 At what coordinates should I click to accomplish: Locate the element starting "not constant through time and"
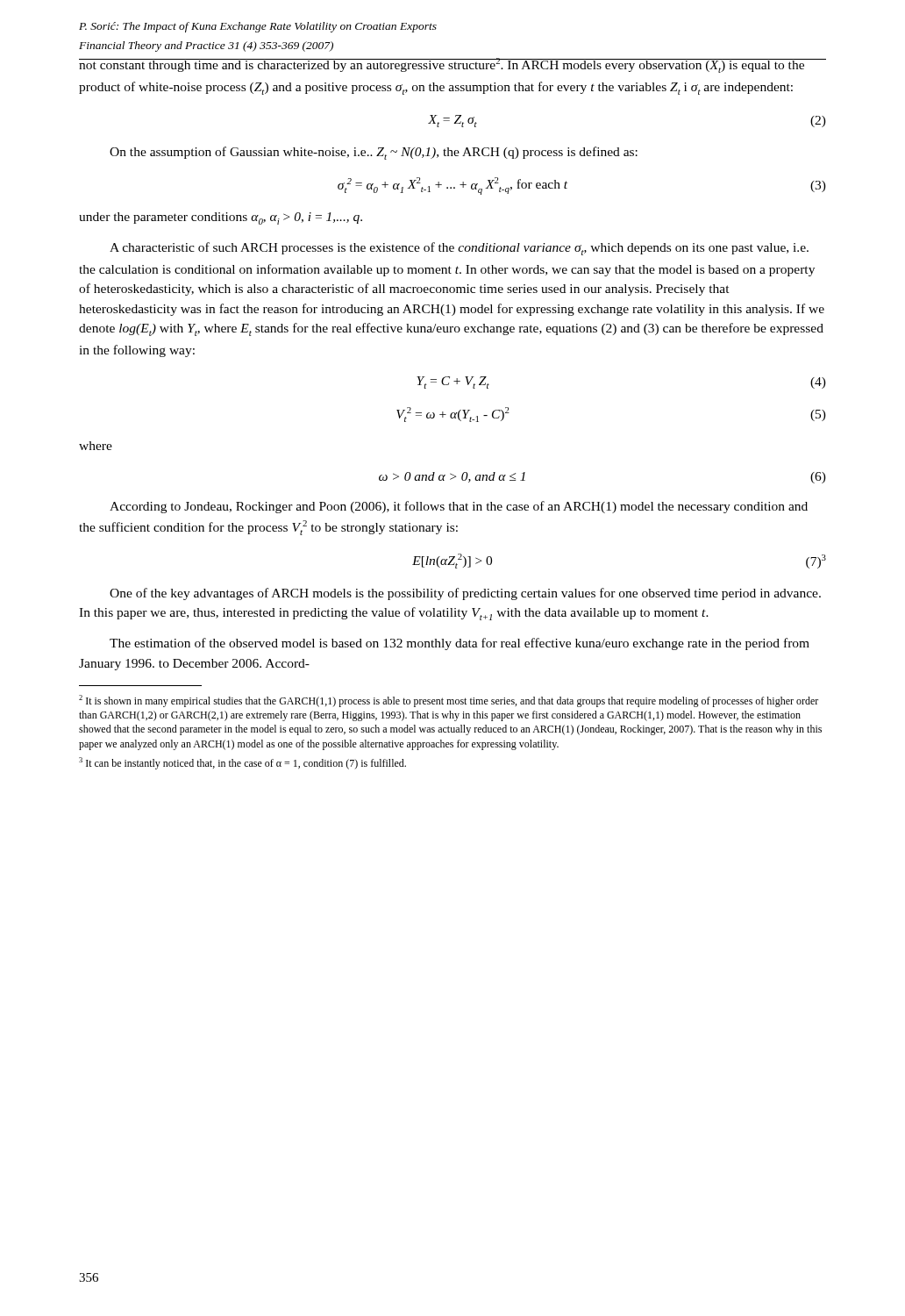(452, 77)
